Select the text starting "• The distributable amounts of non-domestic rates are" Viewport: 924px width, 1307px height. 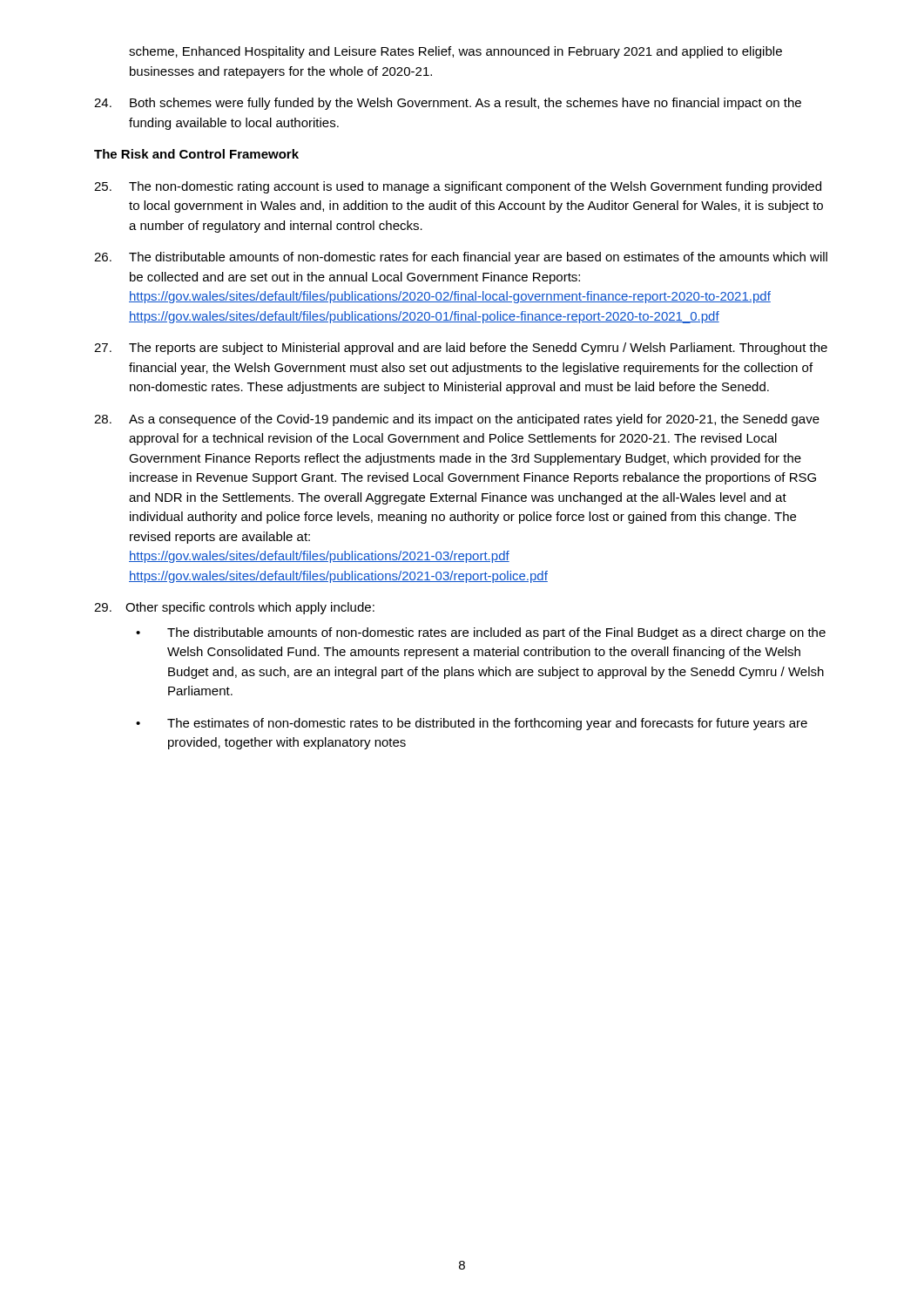479,662
